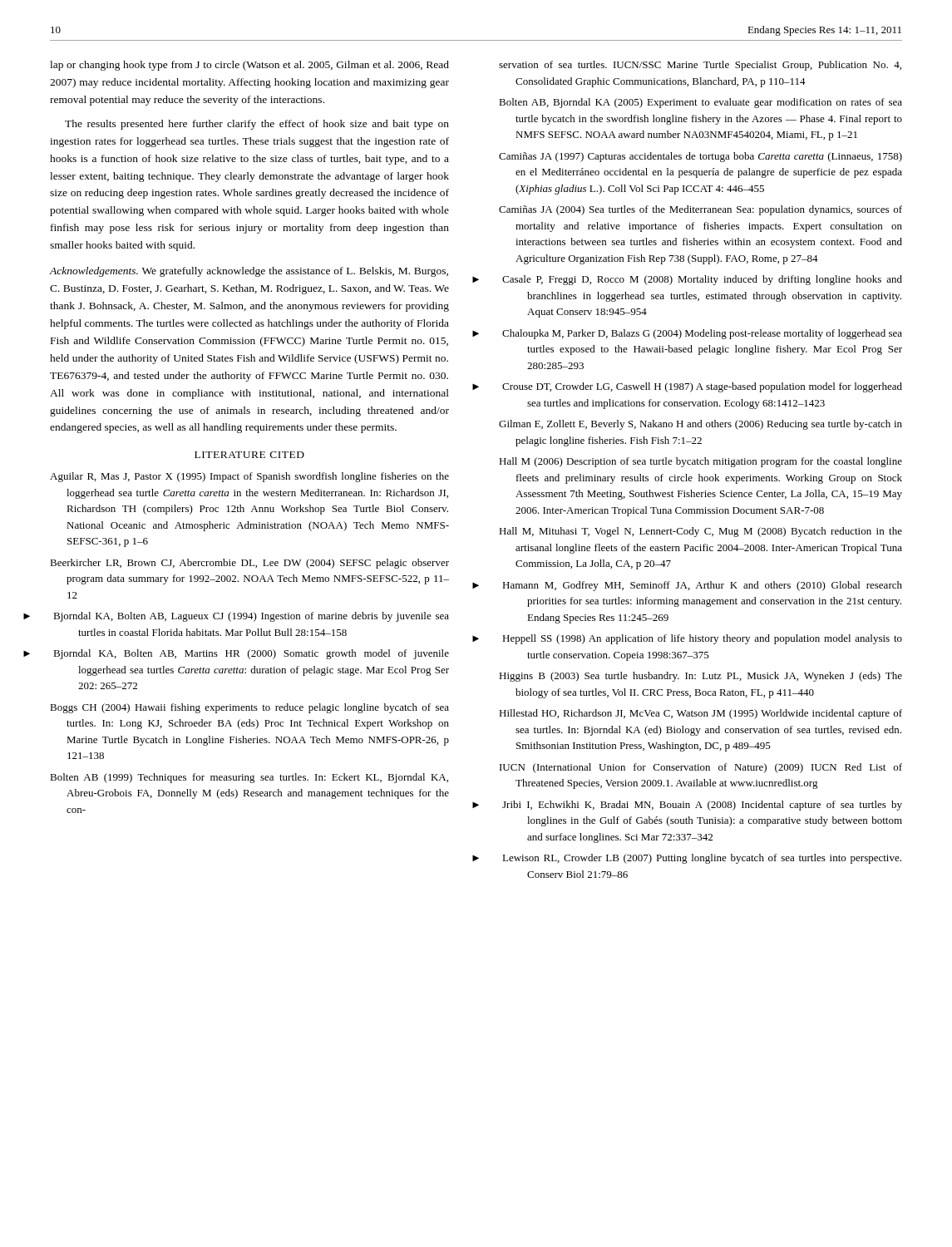Click on the list item that reads "Bolten AB, Bjorndal KA (2005) Experiment to"
The height and width of the screenshot is (1247, 952).
coord(700,118)
